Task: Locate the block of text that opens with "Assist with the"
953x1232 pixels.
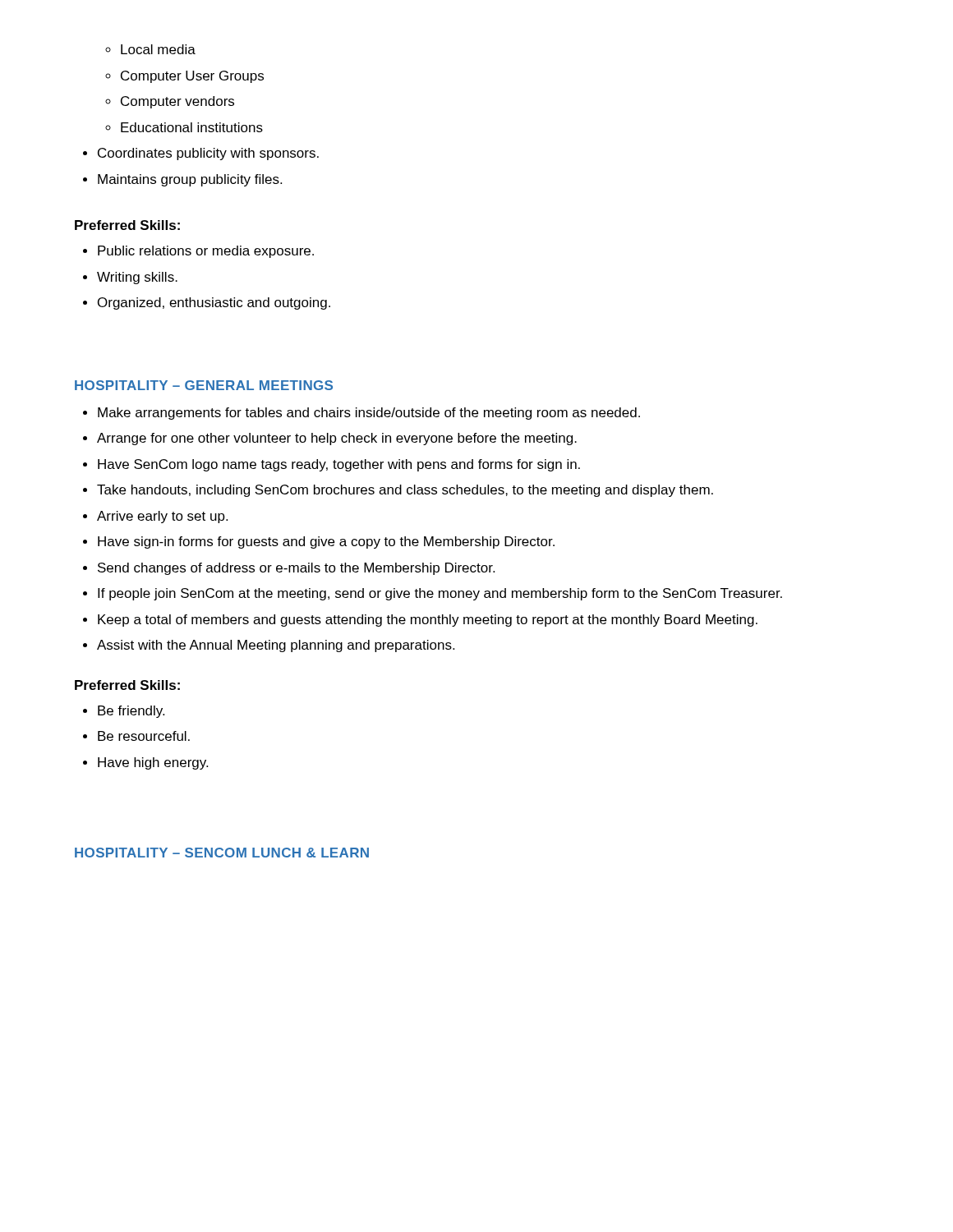Action: click(276, 645)
